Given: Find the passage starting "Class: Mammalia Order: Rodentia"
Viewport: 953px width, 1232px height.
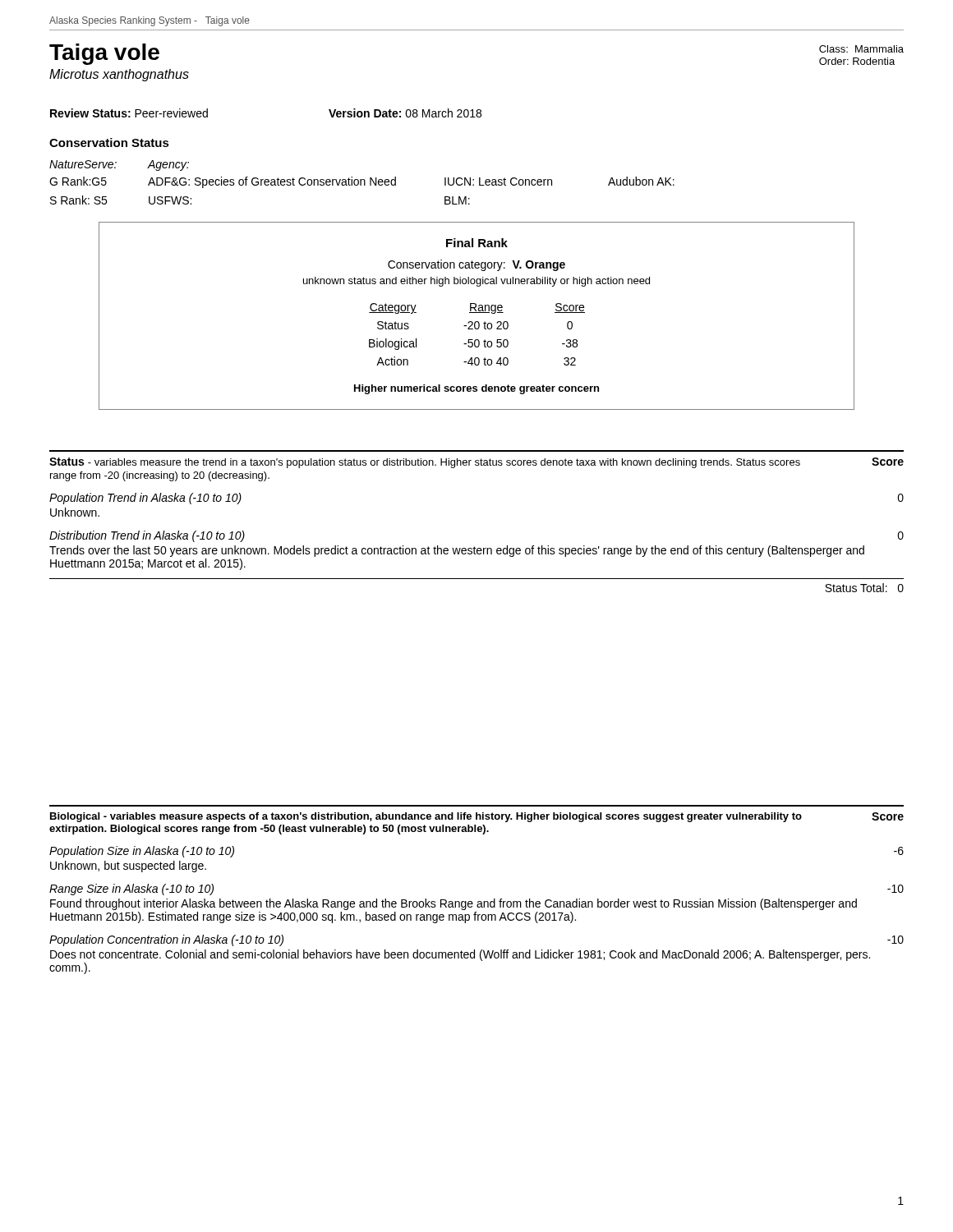Looking at the screenshot, I should [861, 55].
